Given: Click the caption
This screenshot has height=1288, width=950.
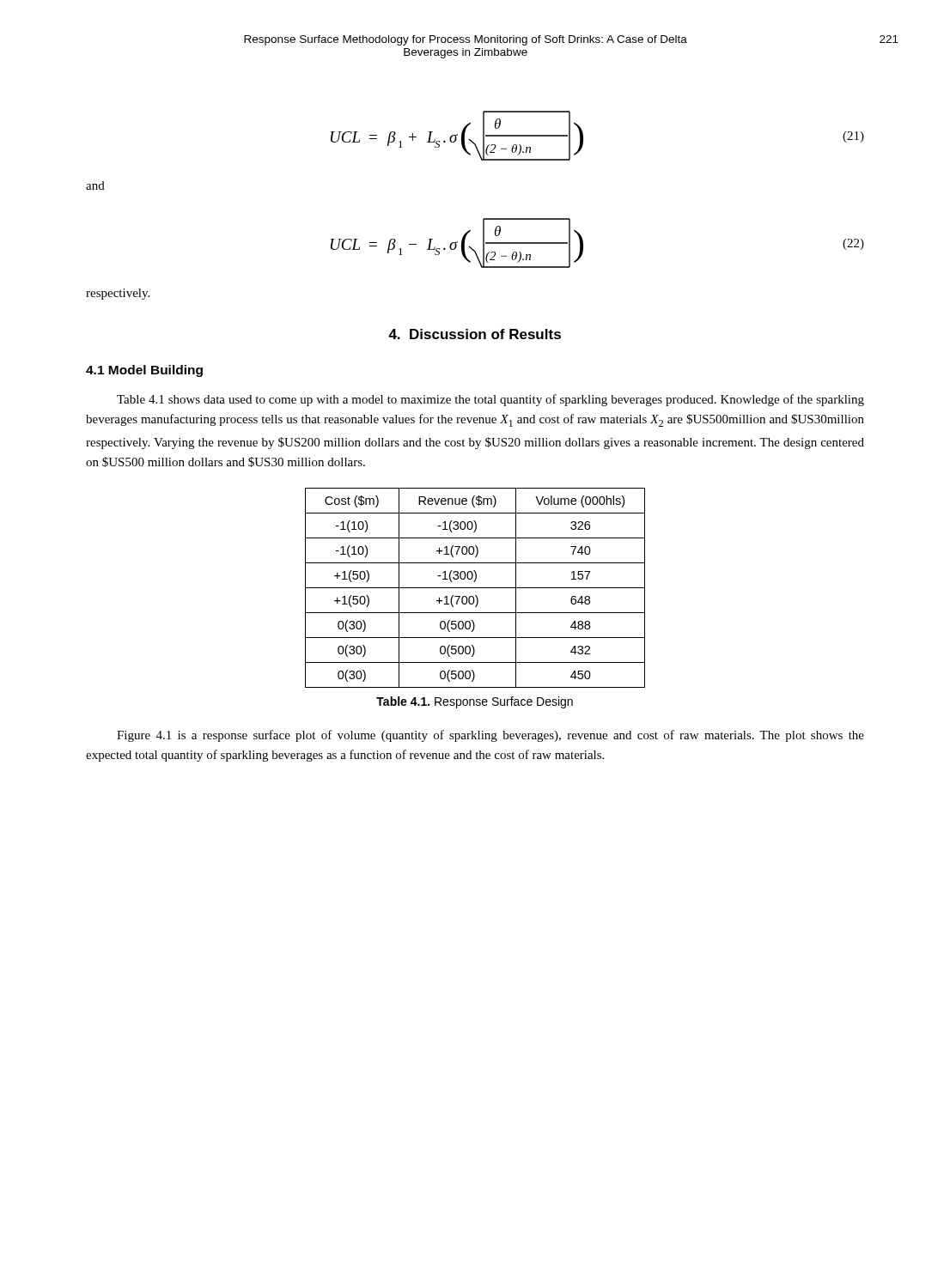Looking at the screenshot, I should click(475, 702).
